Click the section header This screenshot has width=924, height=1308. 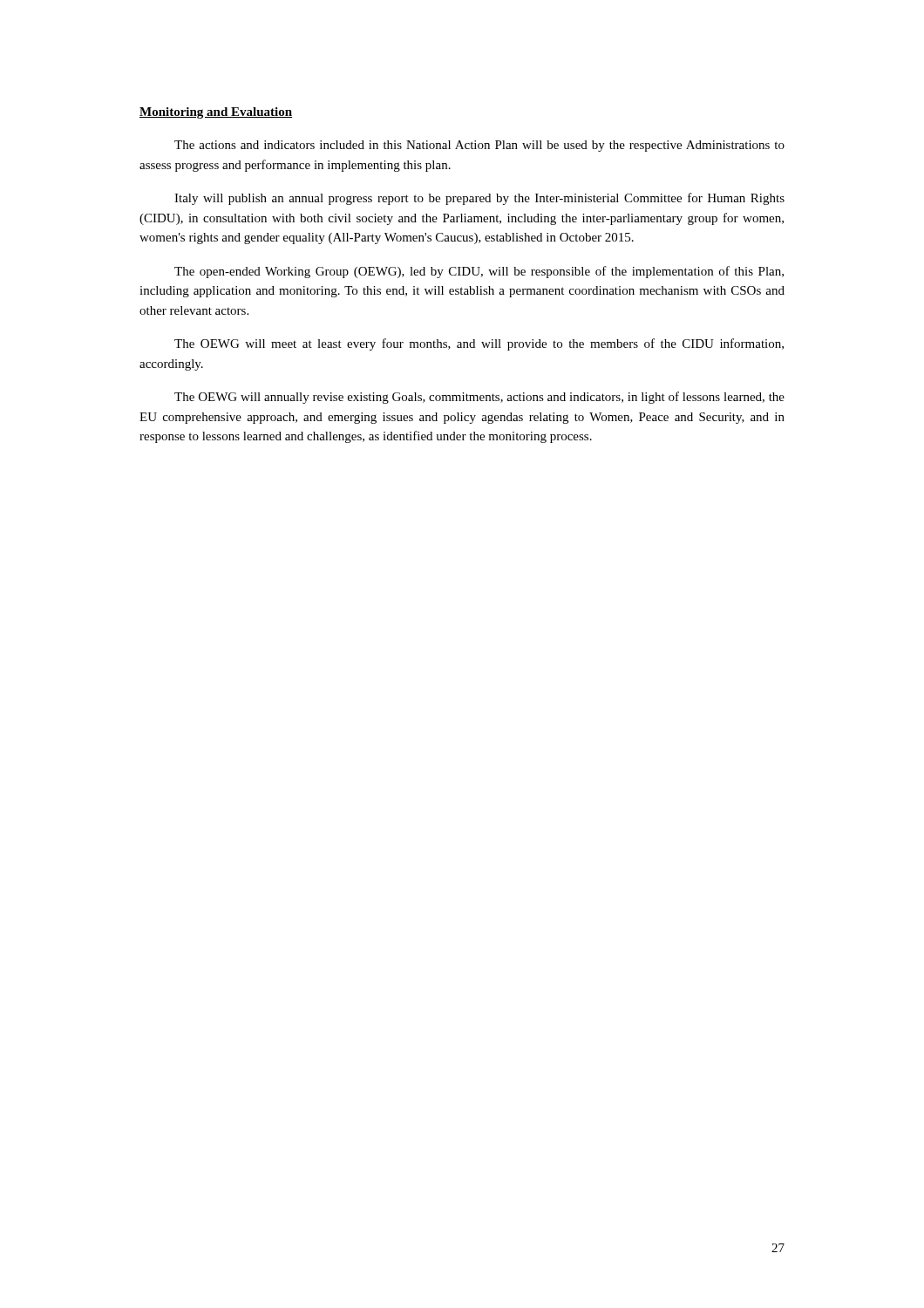(216, 112)
